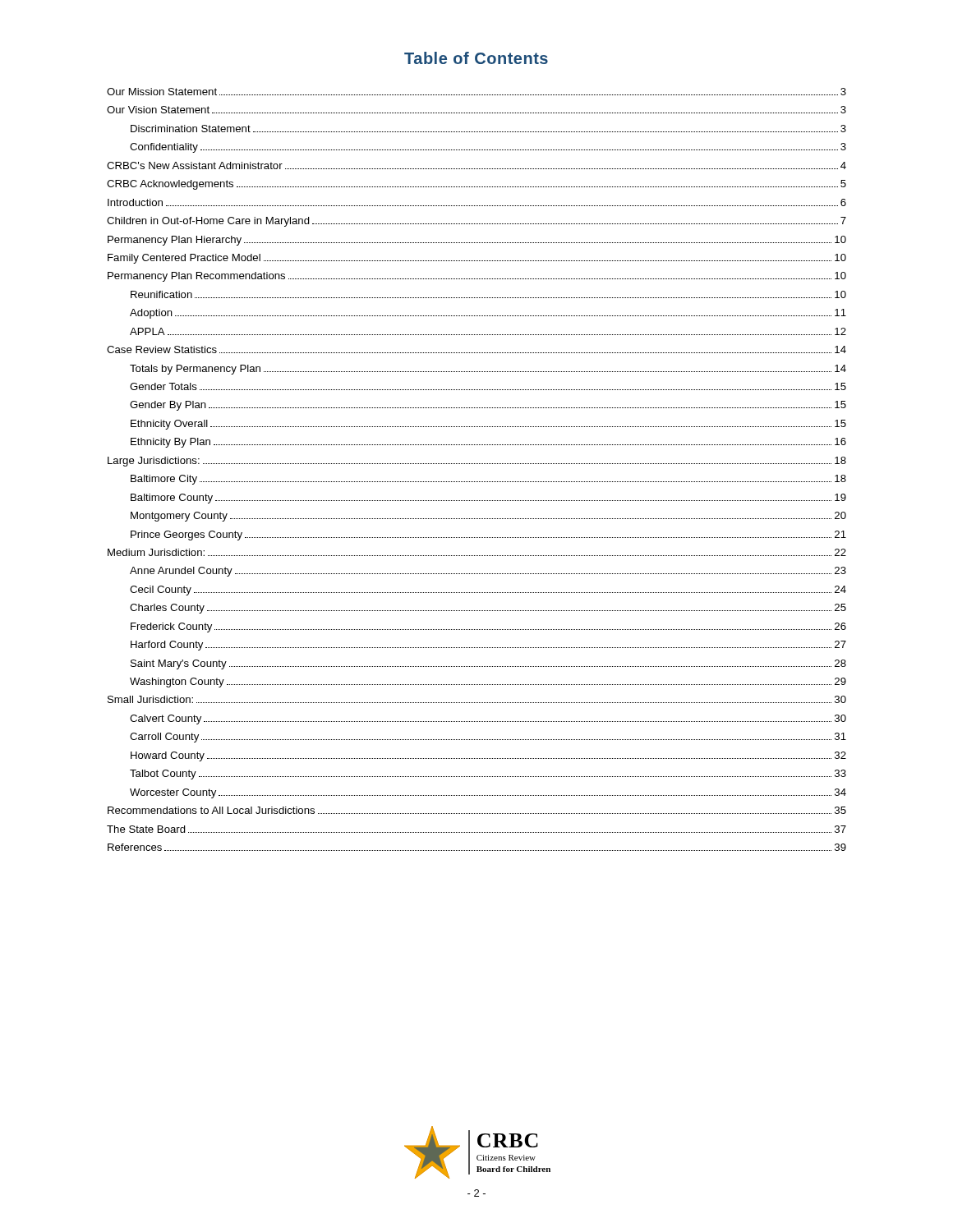The height and width of the screenshot is (1232, 953).
Task: Where does it say "Our Vision Statement3"?
Action: (x=476, y=111)
